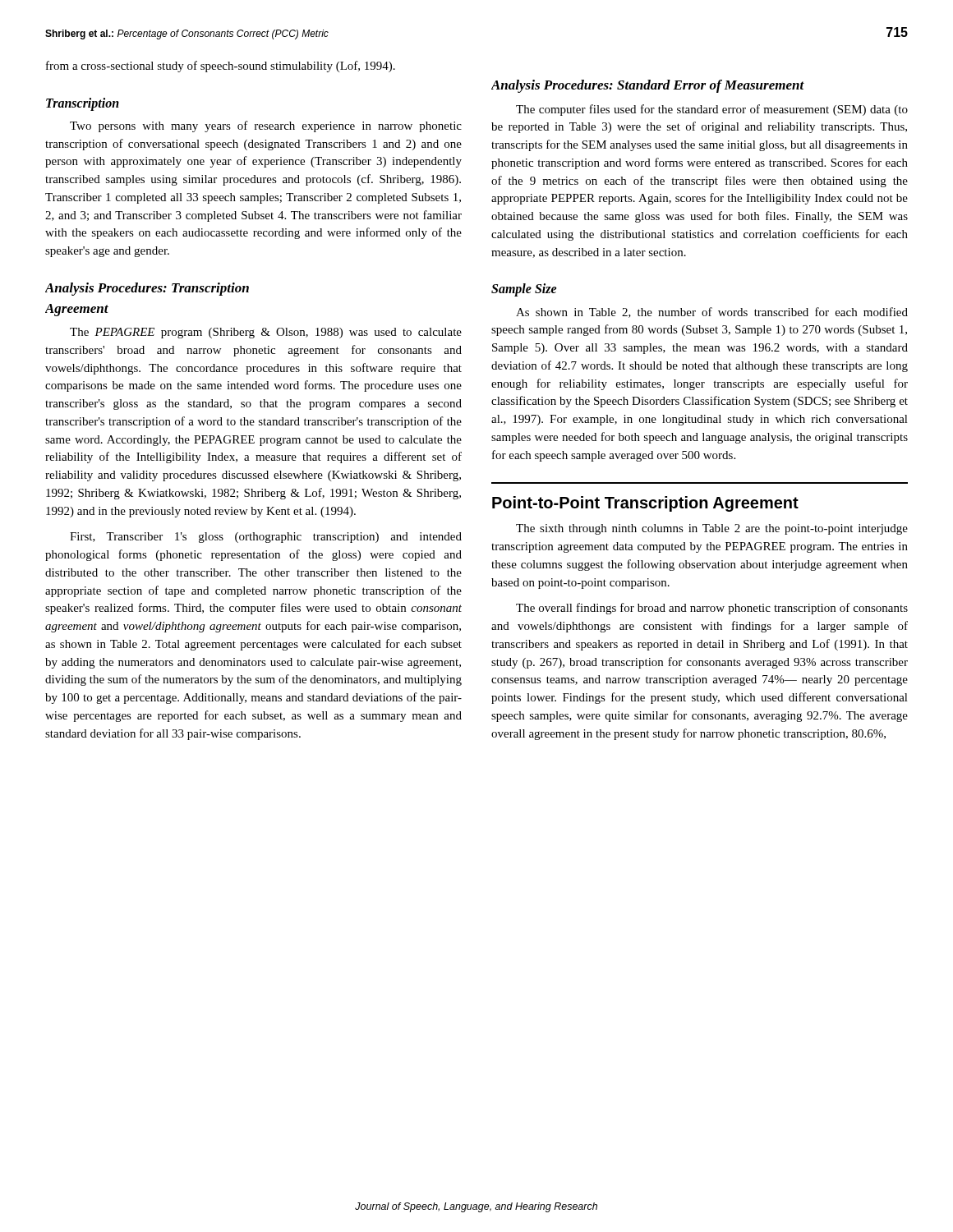Find the text block that reads "As shown in Table 2, the number"
Image resolution: width=953 pixels, height=1232 pixels.
700,384
